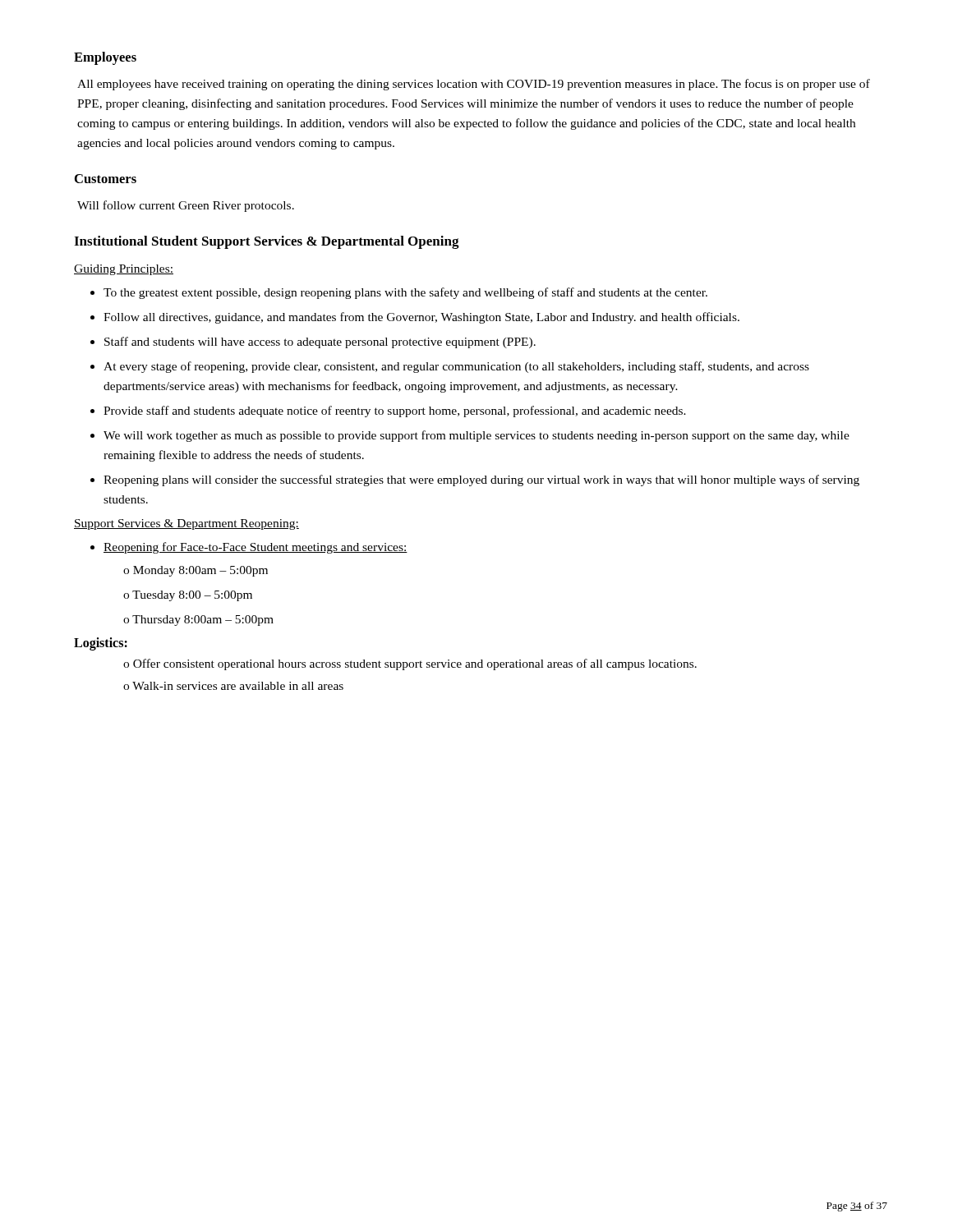953x1232 pixels.
Task: Point to the passage starting "Follow all directives, guidance, and"
Action: pos(422,317)
